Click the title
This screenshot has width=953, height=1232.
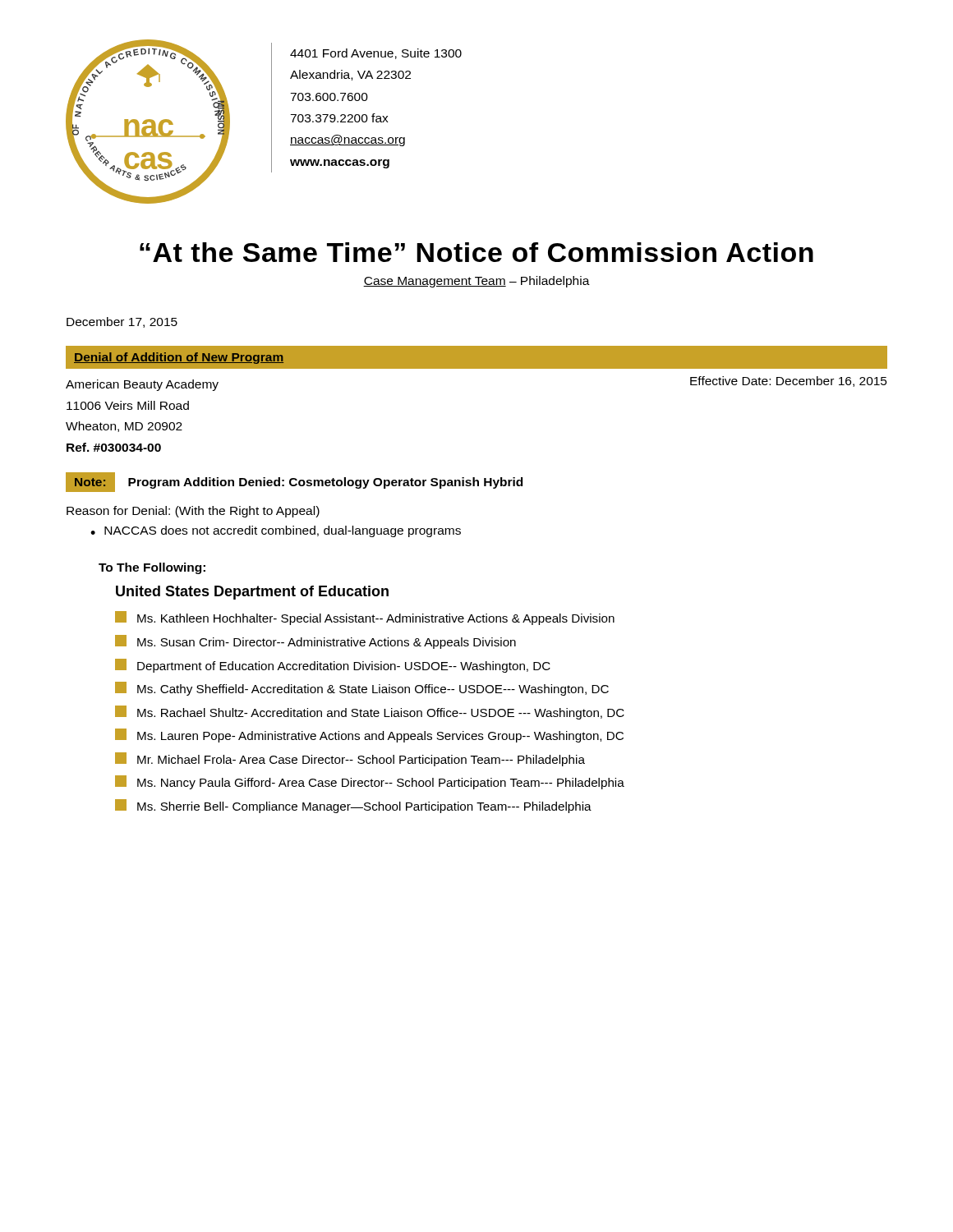click(x=476, y=252)
